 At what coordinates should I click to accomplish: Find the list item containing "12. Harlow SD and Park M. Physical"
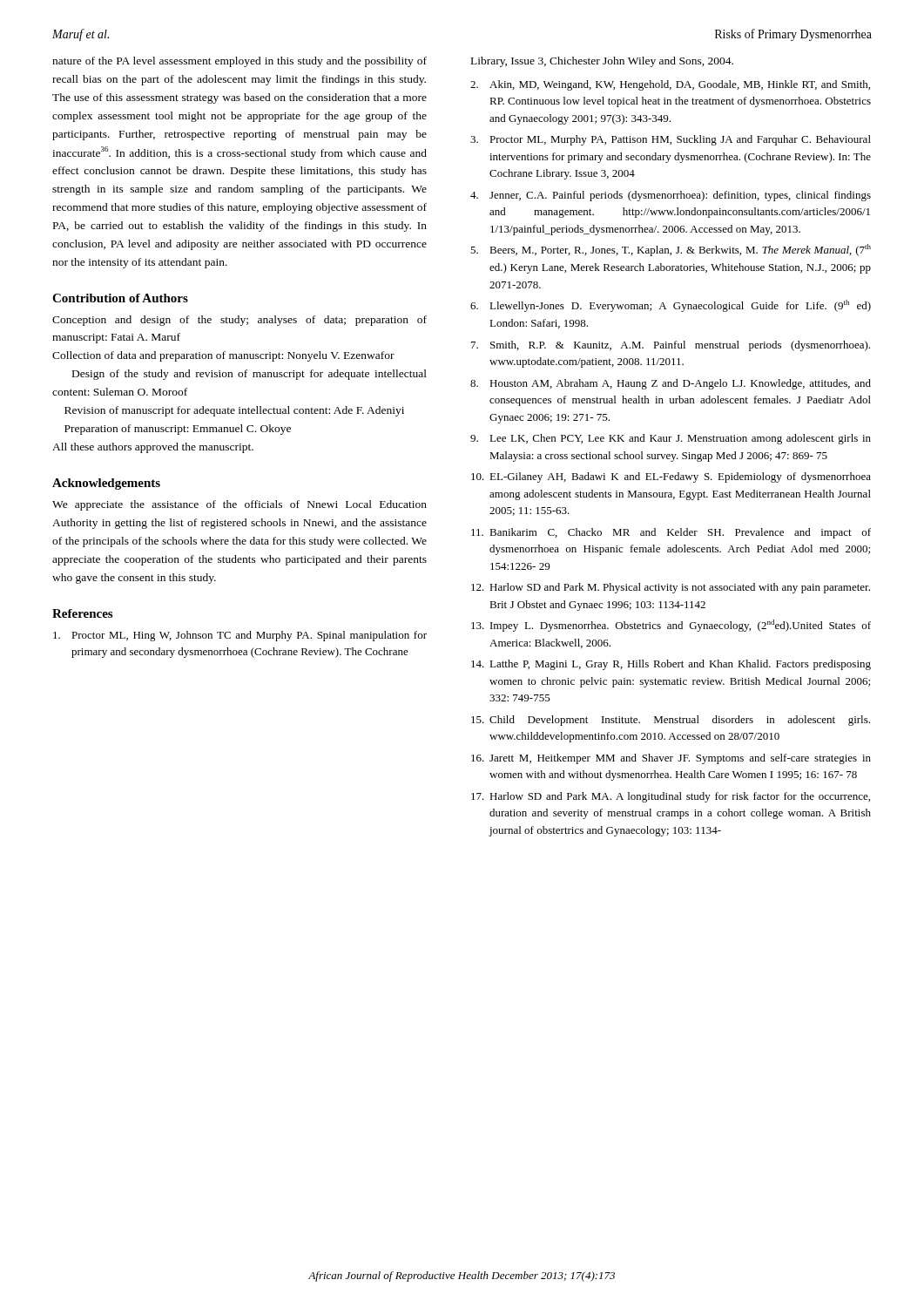(x=671, y=596)
